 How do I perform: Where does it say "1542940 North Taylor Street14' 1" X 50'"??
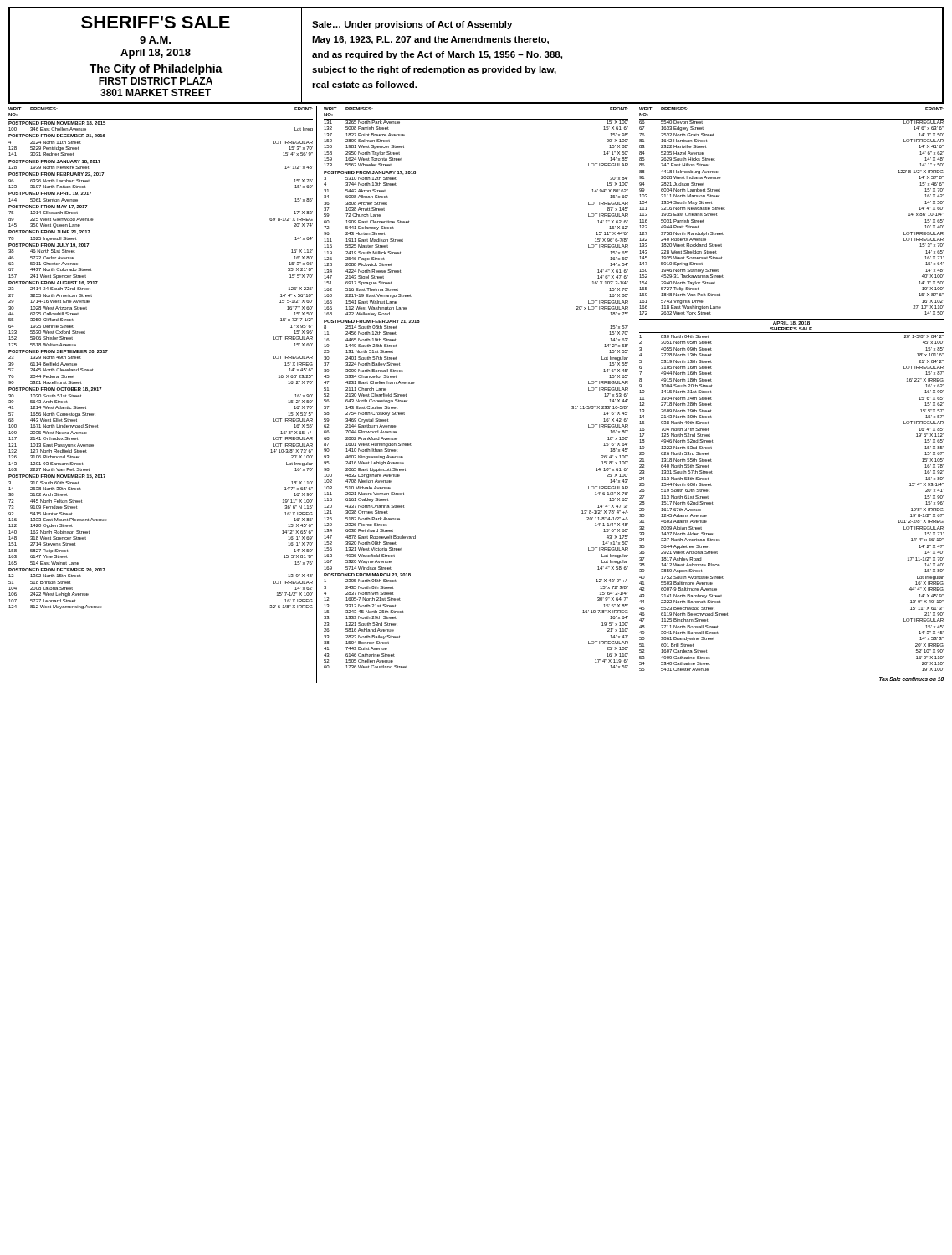[x=644, y=283]
